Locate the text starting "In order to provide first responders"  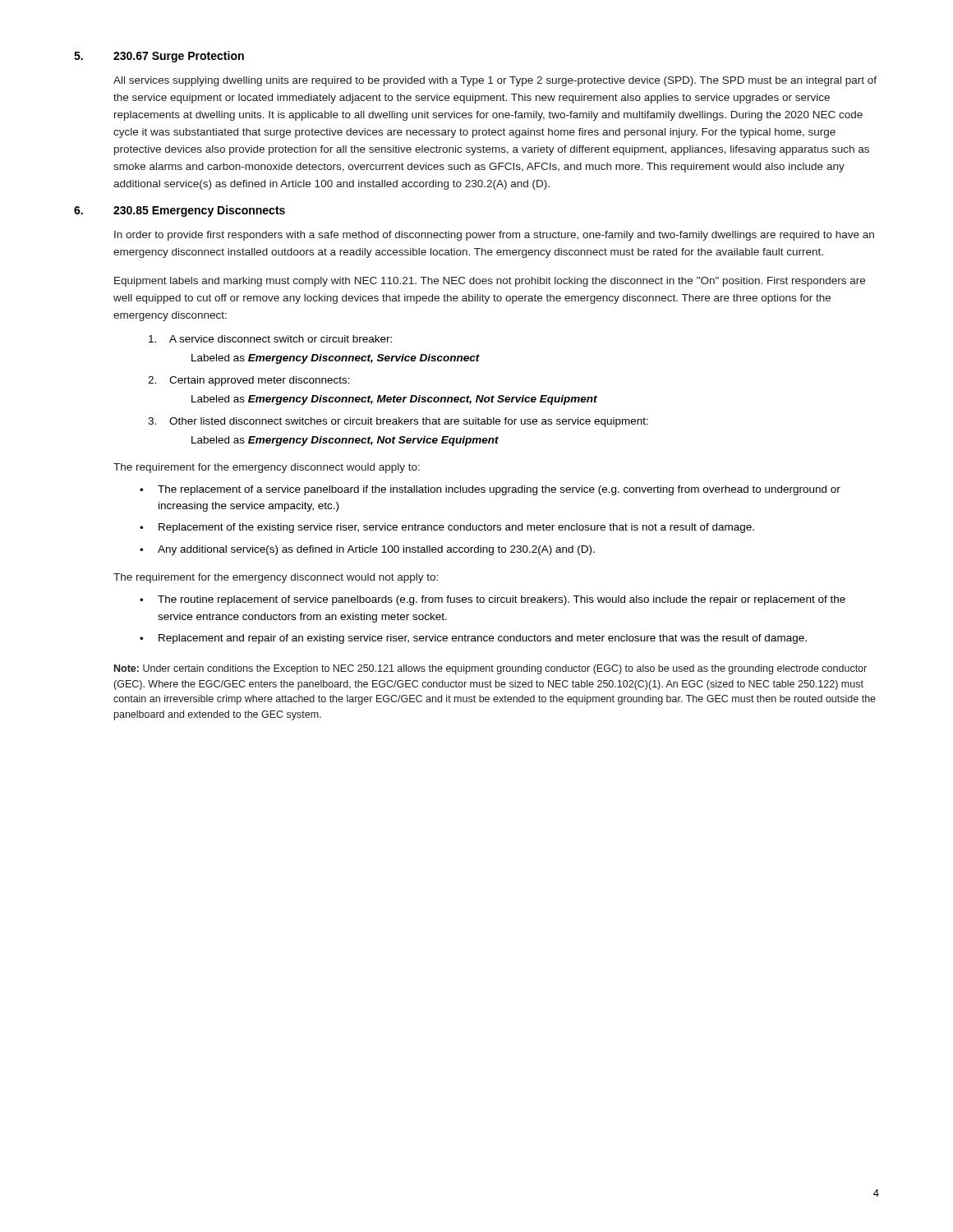click(494, 243)
